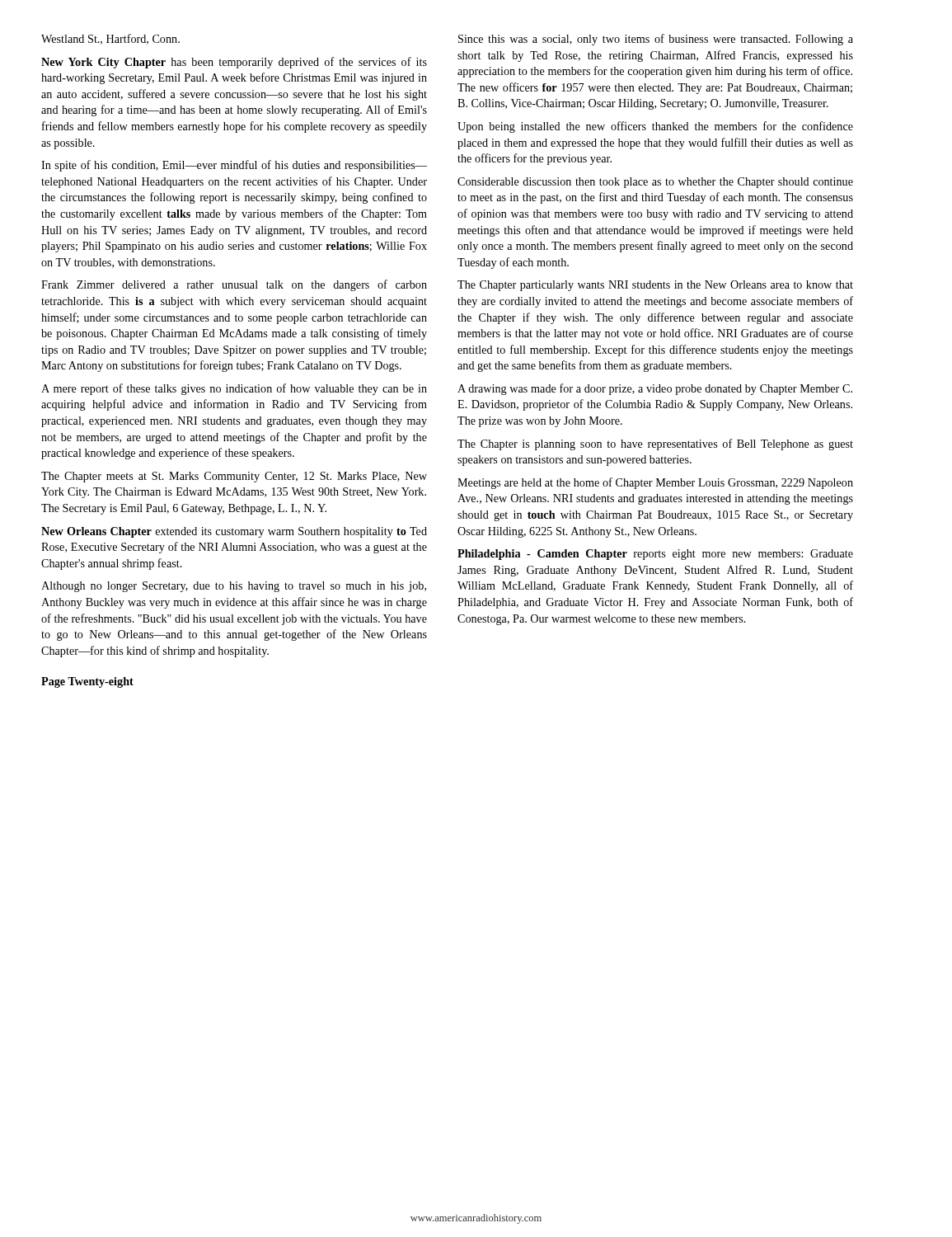
Task: Find the text block starting "Philadelphia - Camden Chapter reports eight"
Action: click(655, 587)
